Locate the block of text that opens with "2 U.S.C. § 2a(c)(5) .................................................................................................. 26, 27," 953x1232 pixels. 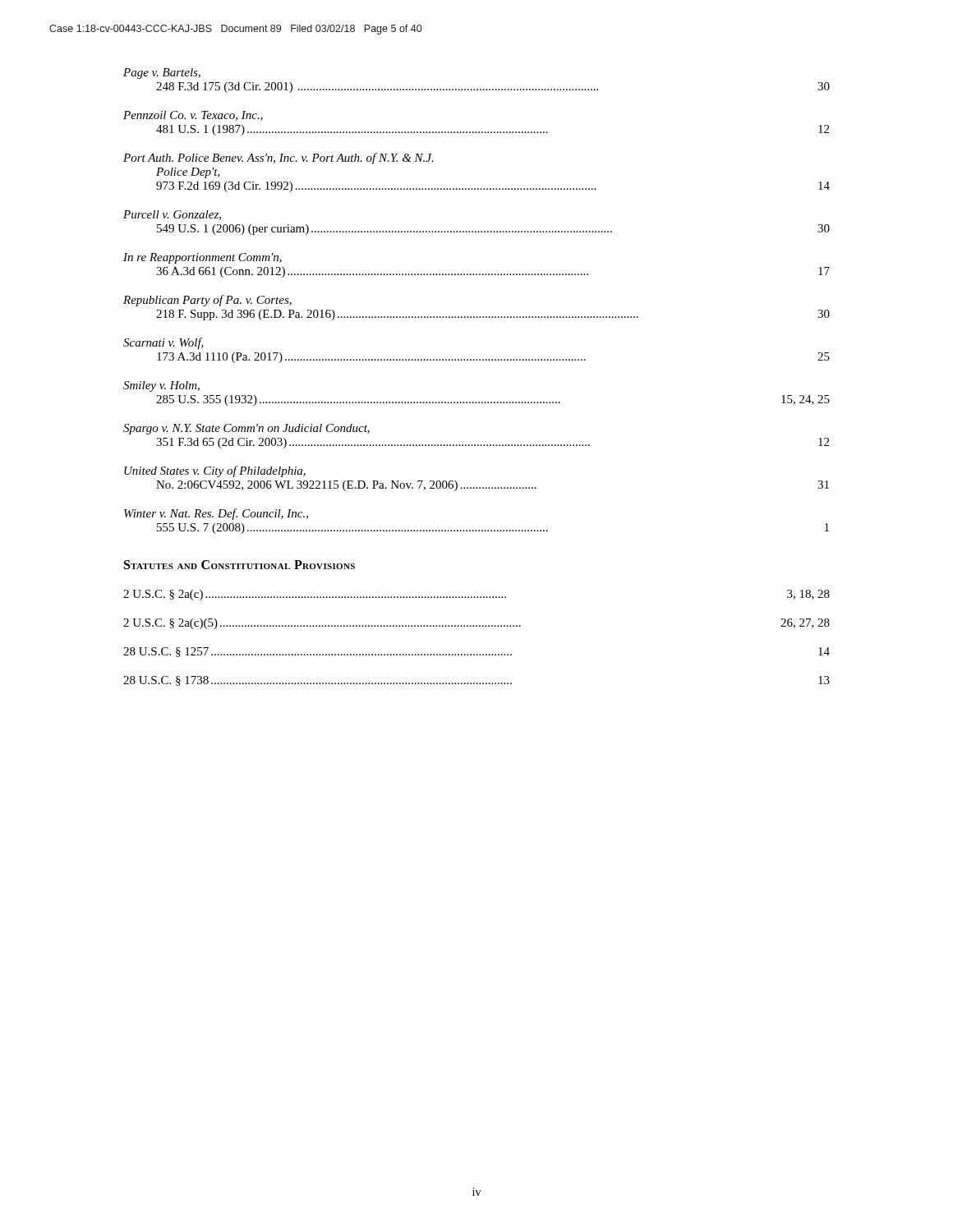click(476, 623)
